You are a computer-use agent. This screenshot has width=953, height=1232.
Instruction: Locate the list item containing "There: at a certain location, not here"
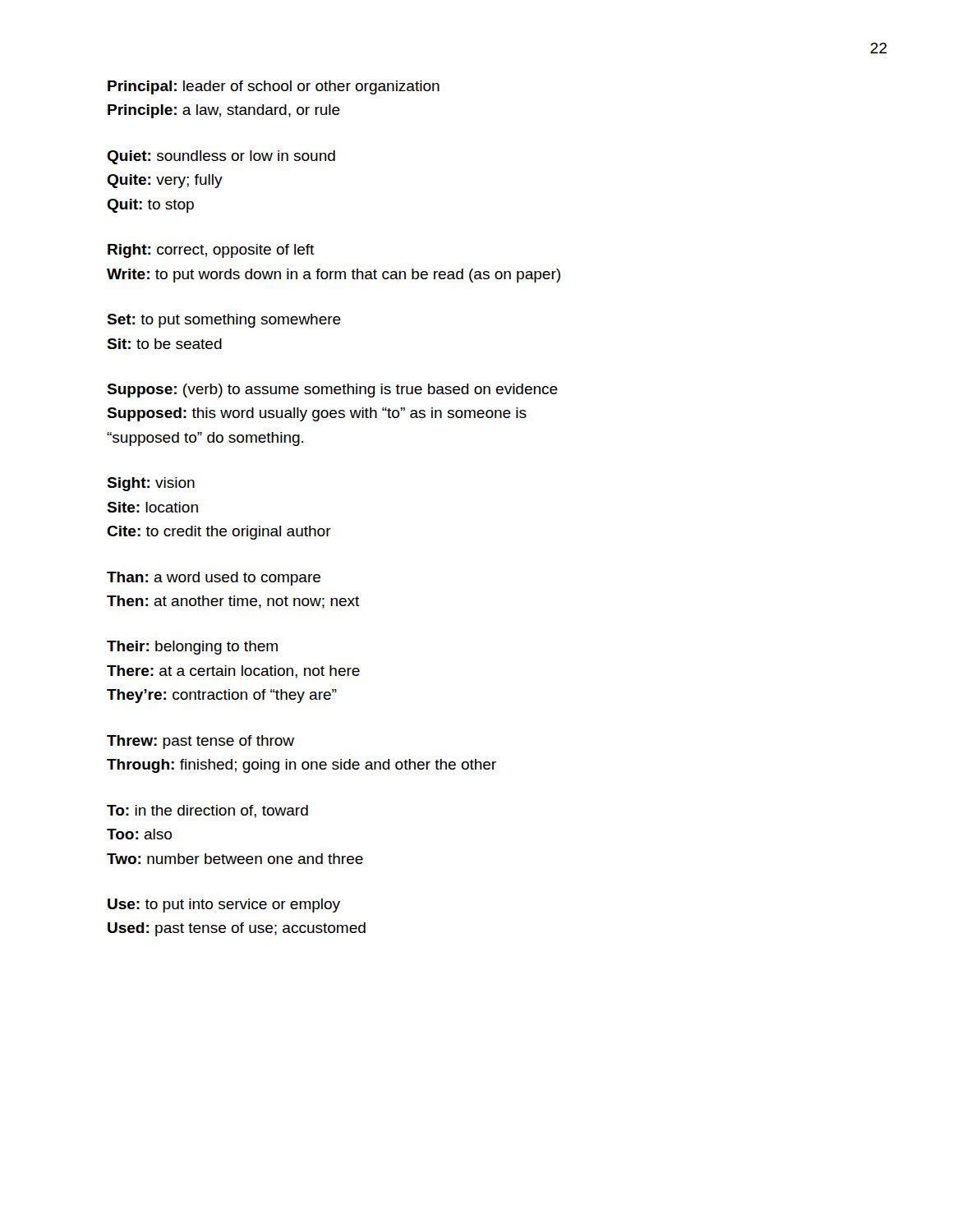point(233,670)
